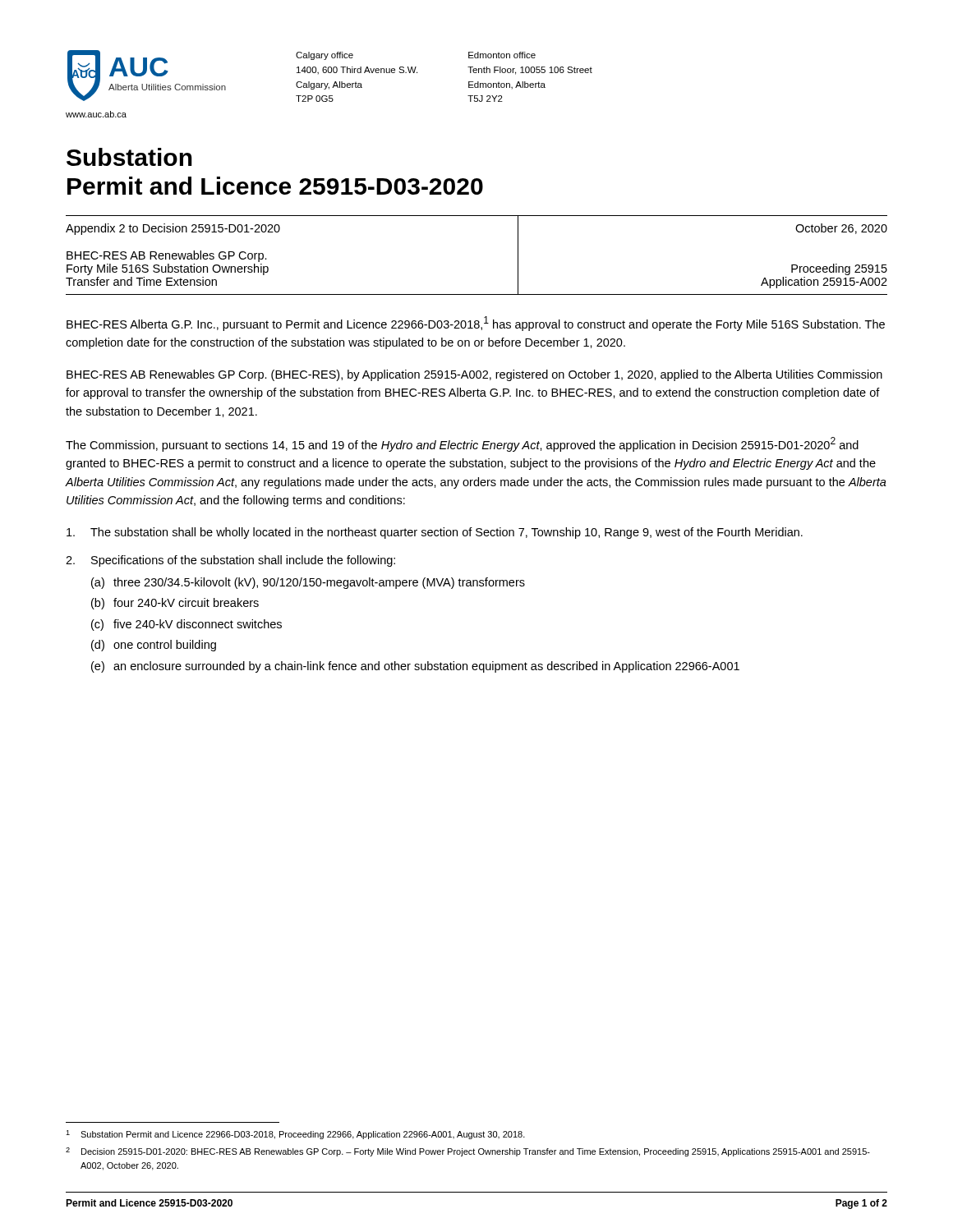Locate the table with the text "BHEC-RES AB Renewables"
Screen dimensions: 1232x953
click(x=476, y=255)
